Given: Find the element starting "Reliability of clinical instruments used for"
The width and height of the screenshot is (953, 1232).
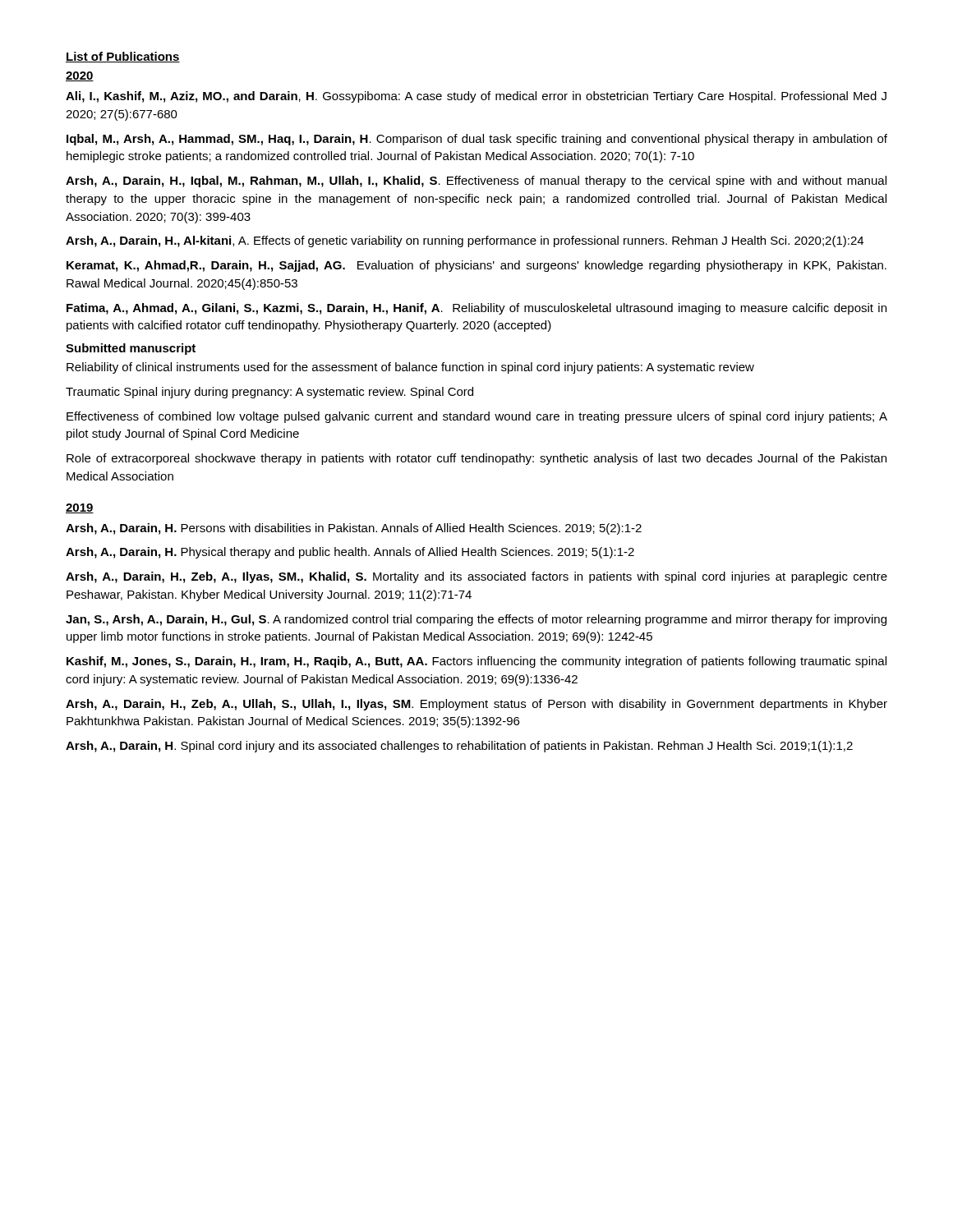Looking at the screenshot, I should [x=410, y=367].
